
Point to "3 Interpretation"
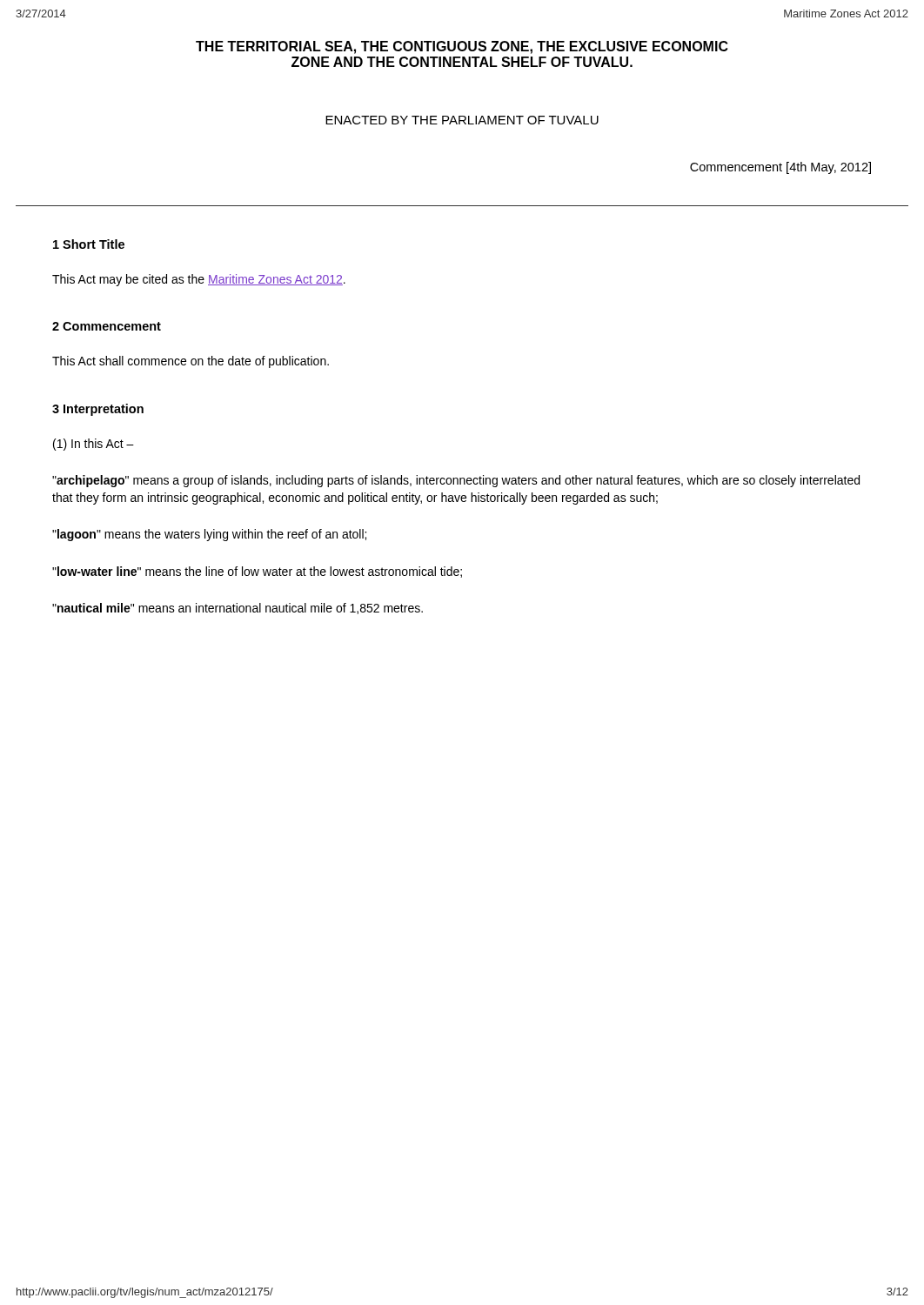(98, 409)
